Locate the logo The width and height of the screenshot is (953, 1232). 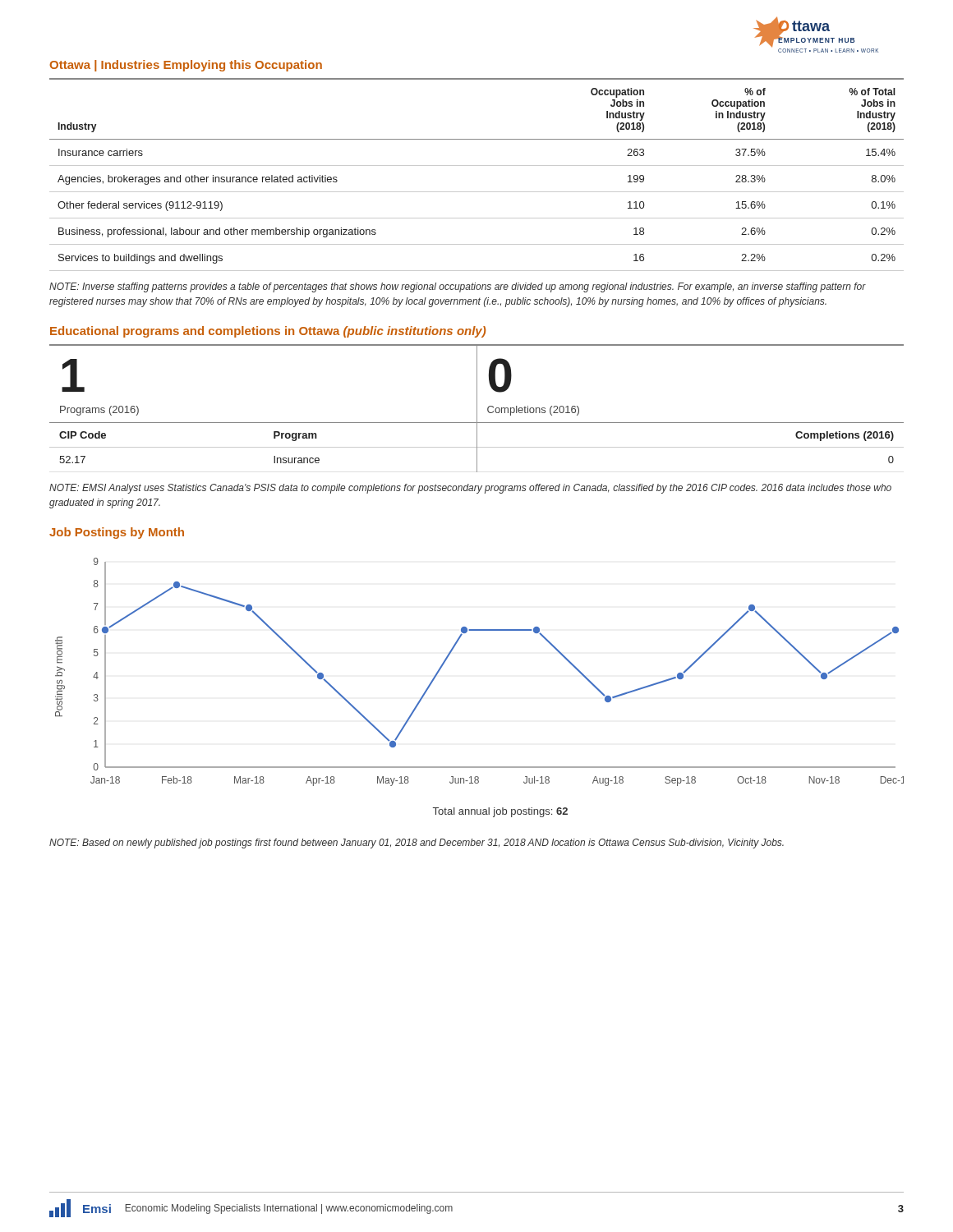point(826,37)
